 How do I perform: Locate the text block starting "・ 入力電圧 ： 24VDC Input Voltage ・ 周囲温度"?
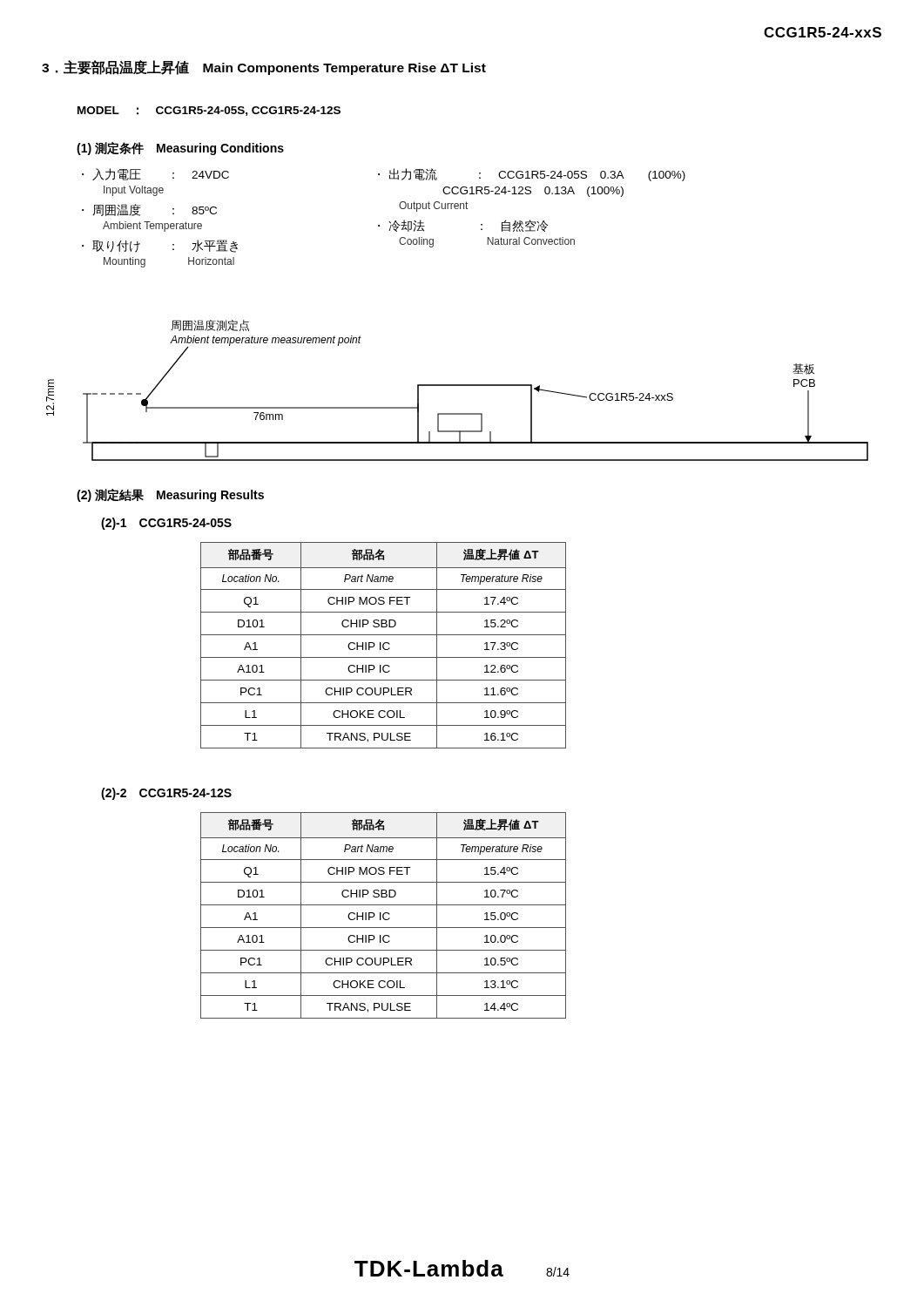[455, 219]
